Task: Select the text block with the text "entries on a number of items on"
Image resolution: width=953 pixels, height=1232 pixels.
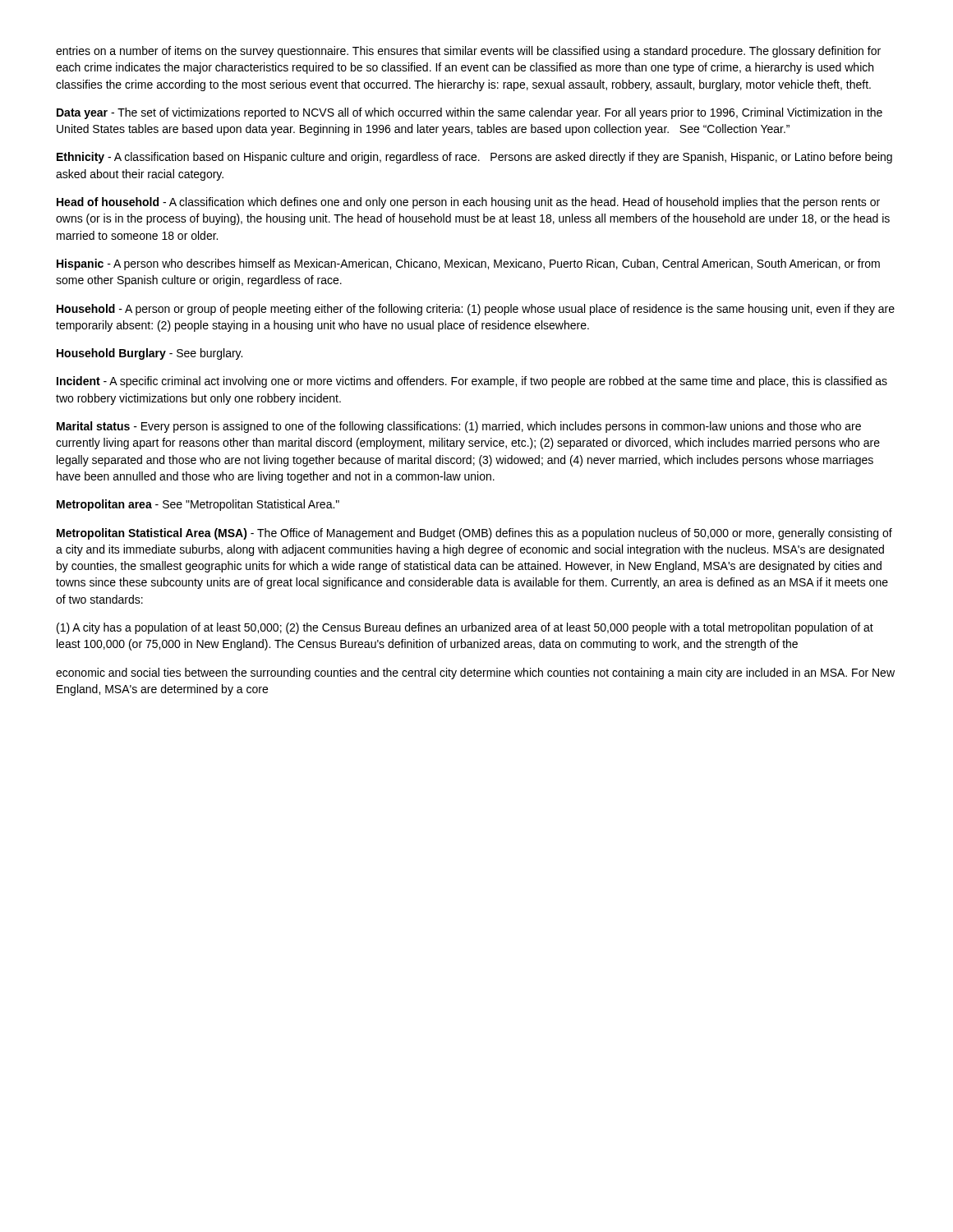Action: 468,68
